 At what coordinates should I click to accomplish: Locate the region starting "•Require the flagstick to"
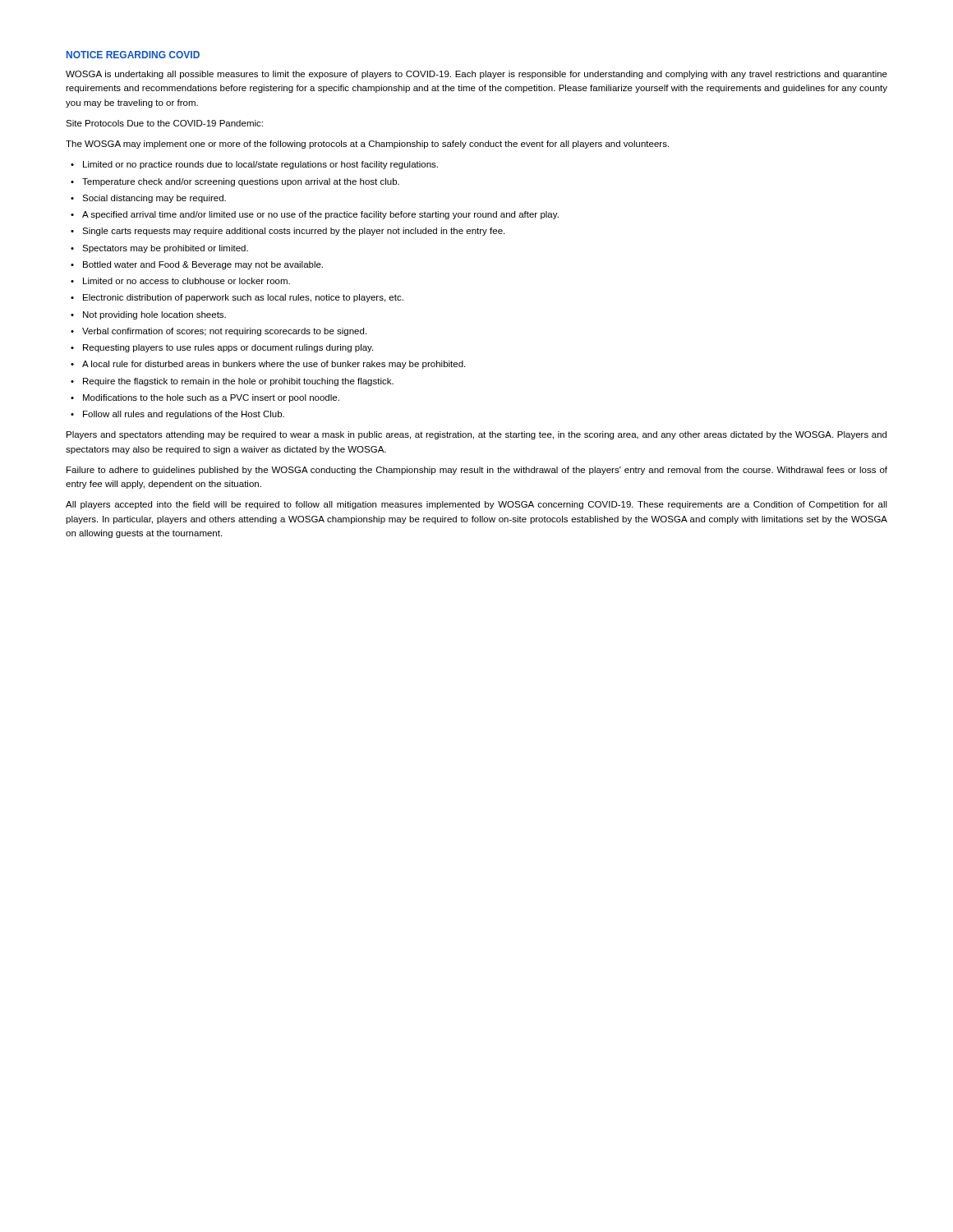coord(232,381)
